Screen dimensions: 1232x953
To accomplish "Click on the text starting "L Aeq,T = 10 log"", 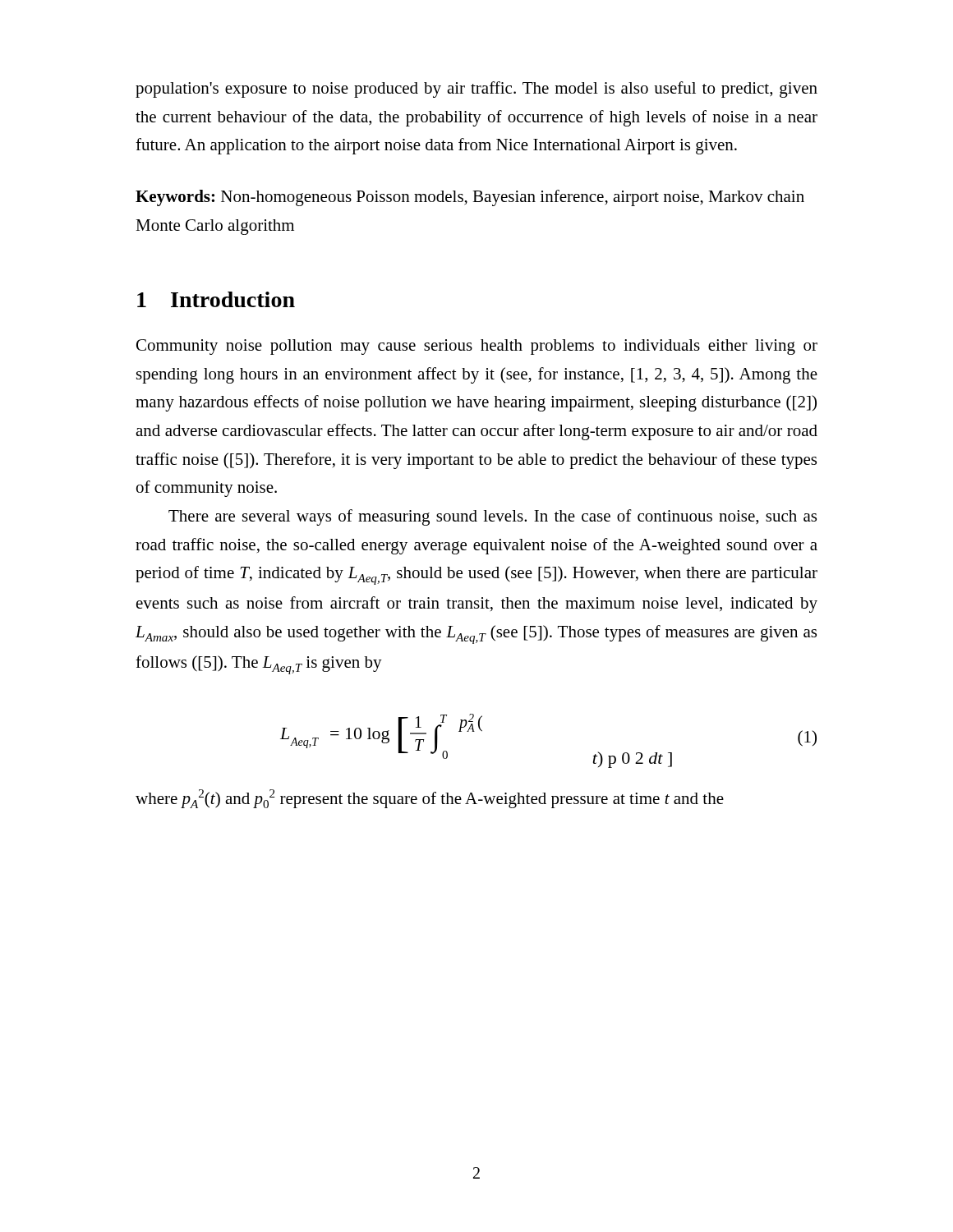I will click(x=401, y=740).
